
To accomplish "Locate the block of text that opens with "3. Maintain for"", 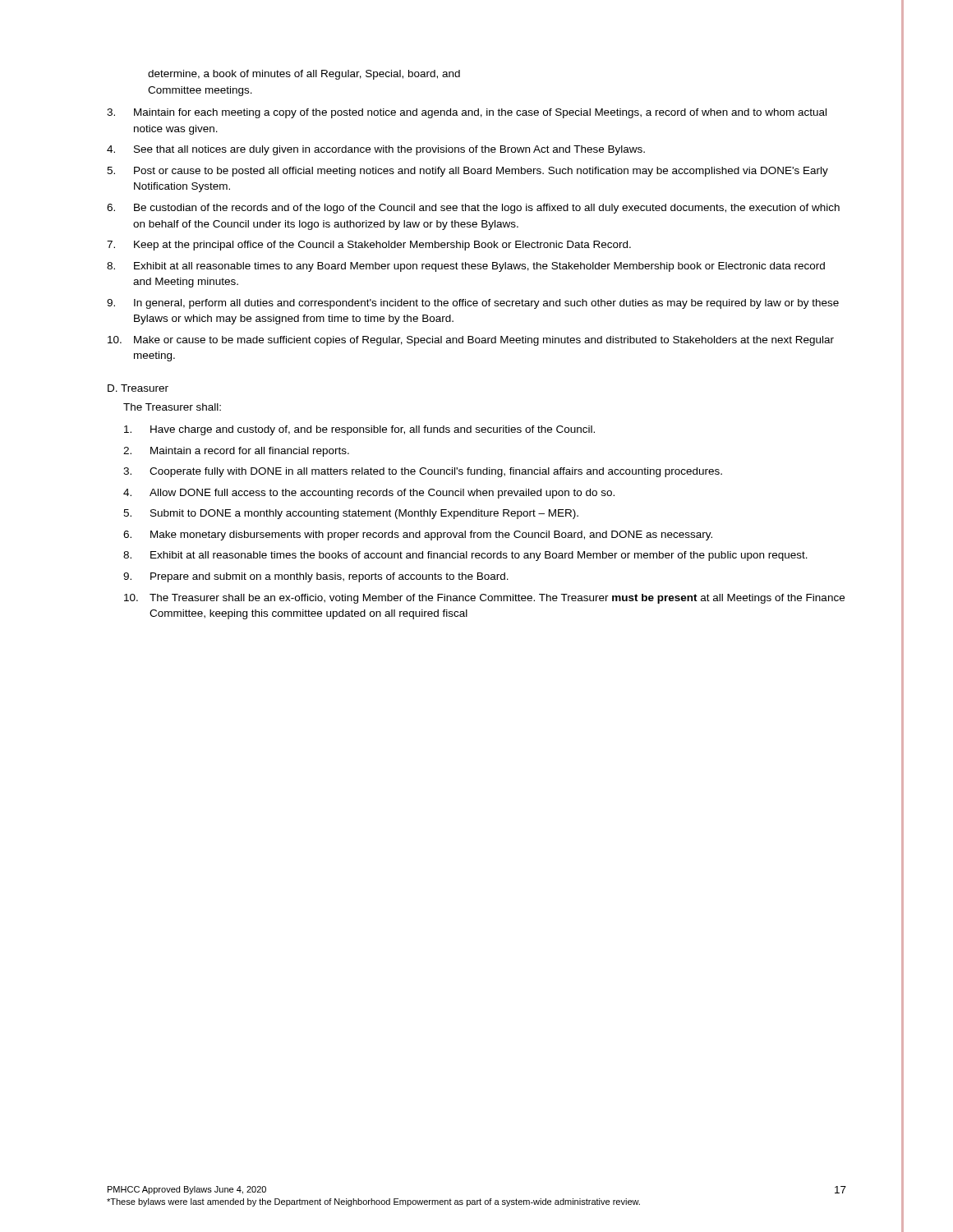I will tap(476, 120).
